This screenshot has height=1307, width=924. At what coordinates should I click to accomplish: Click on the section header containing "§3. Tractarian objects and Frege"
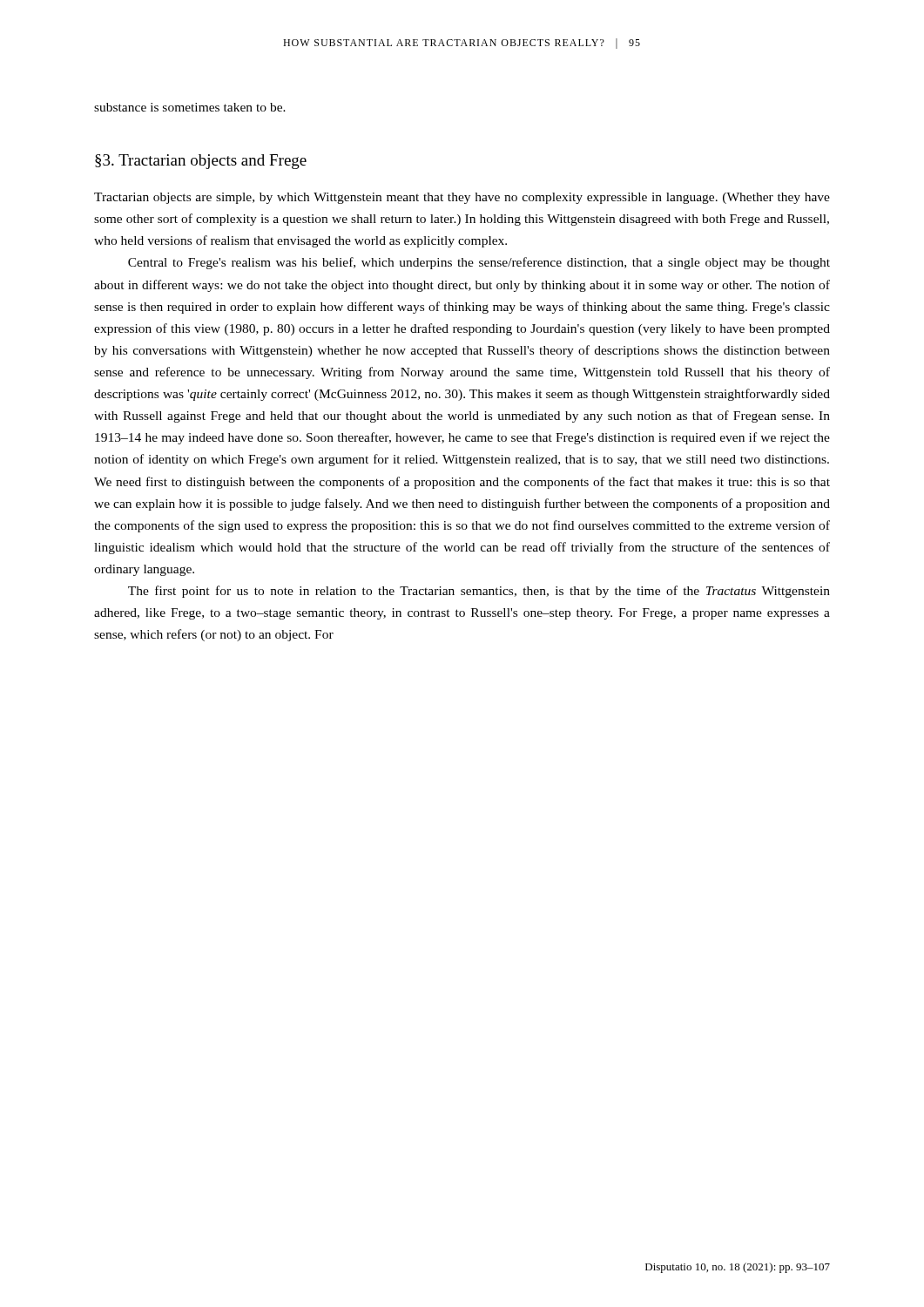[x=200, y=160]
